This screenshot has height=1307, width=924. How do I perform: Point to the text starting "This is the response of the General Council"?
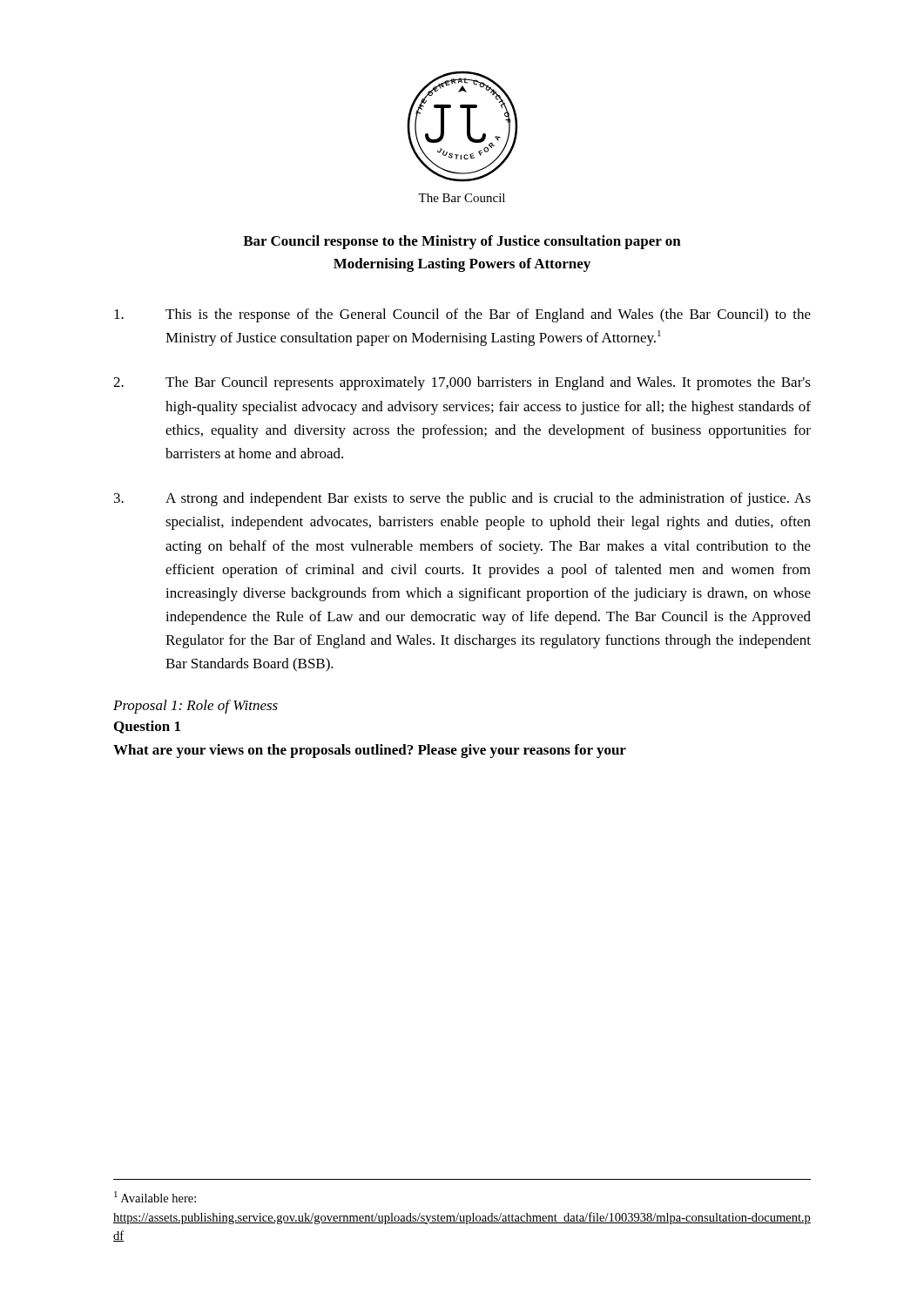click(462, 326)
